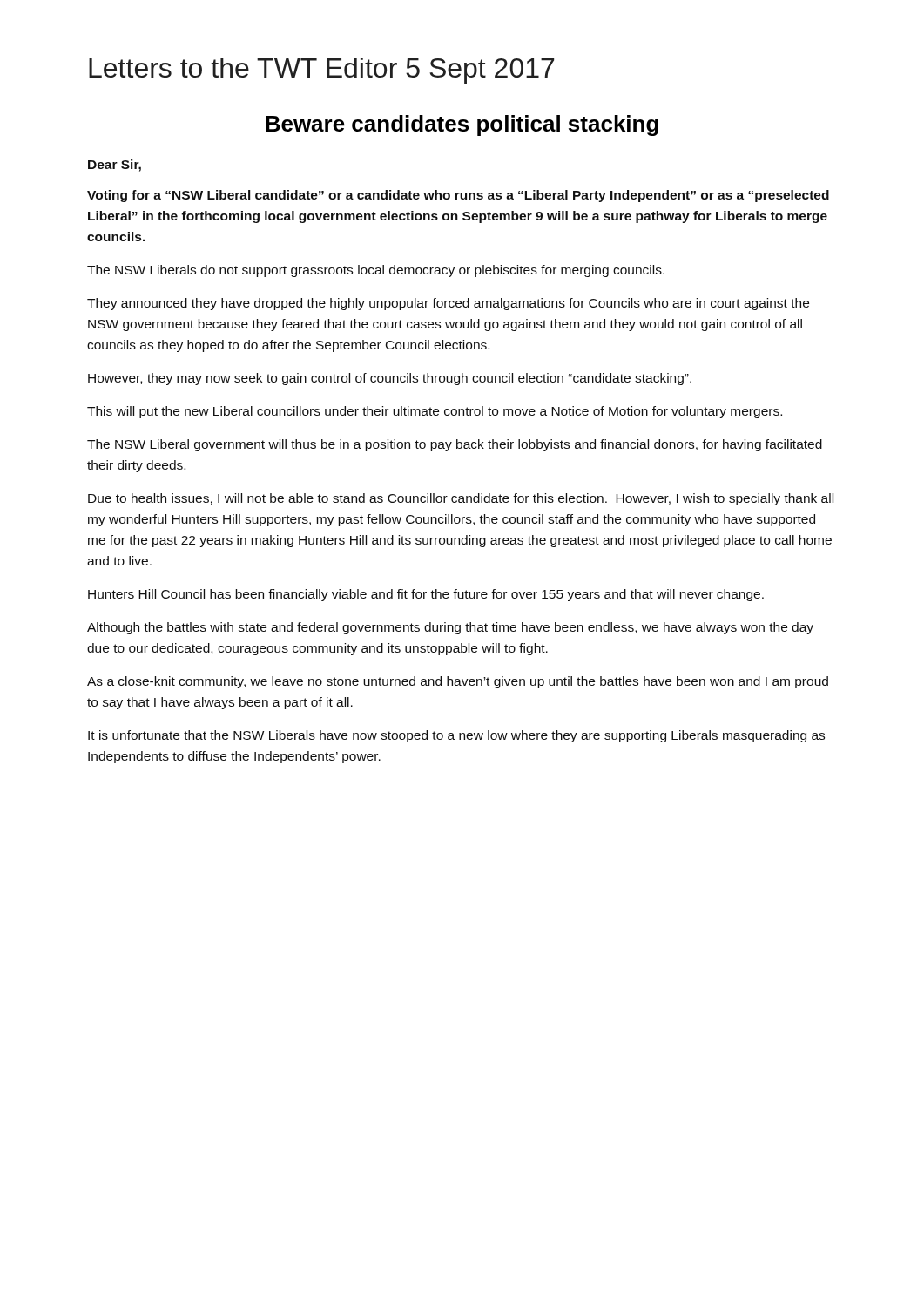Locate the text "Beware candidates political stacking"
Screen dimensions: 1307x924
[x=462, y=124]
